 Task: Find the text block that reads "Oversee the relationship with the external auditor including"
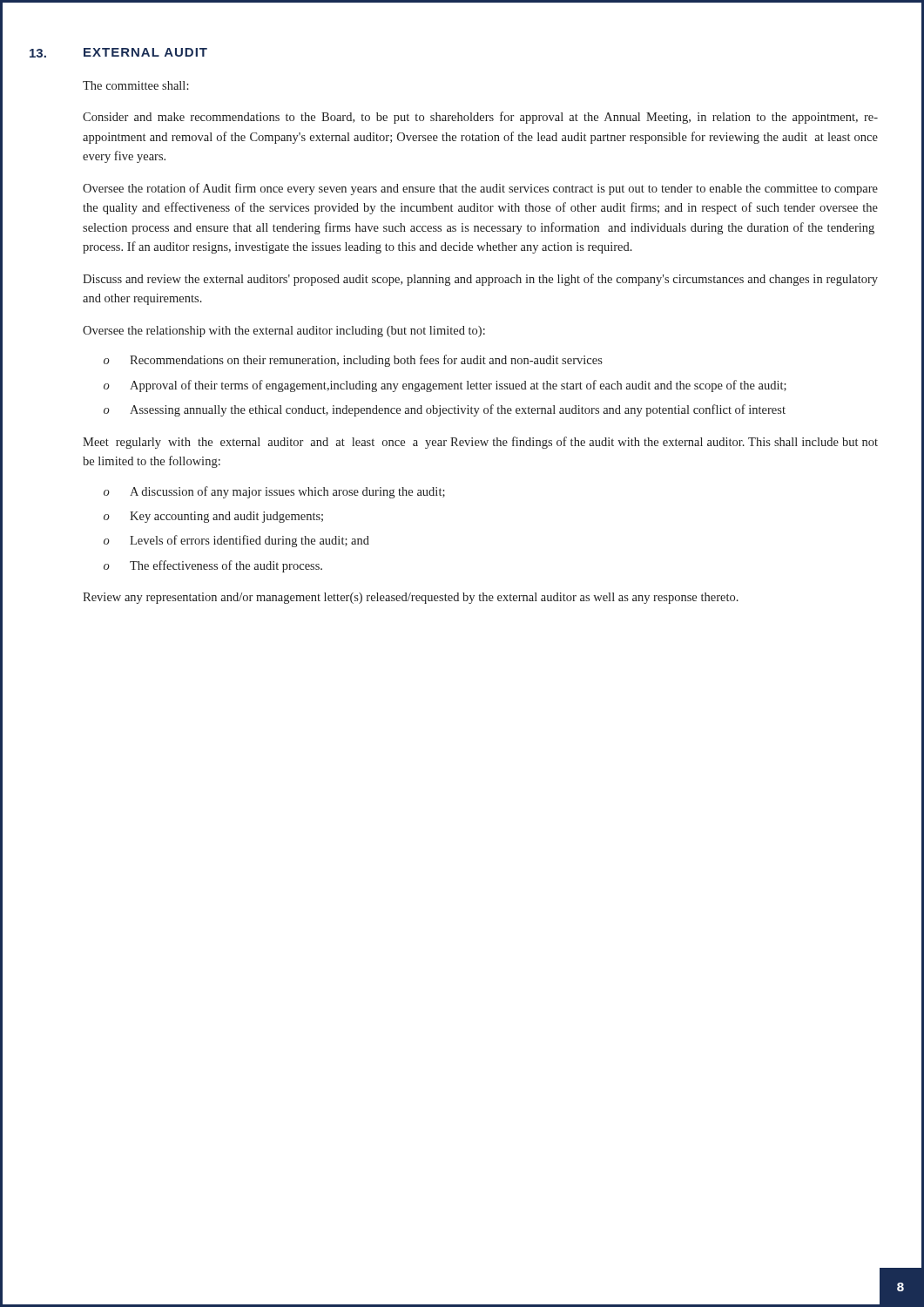click(284, 330)
